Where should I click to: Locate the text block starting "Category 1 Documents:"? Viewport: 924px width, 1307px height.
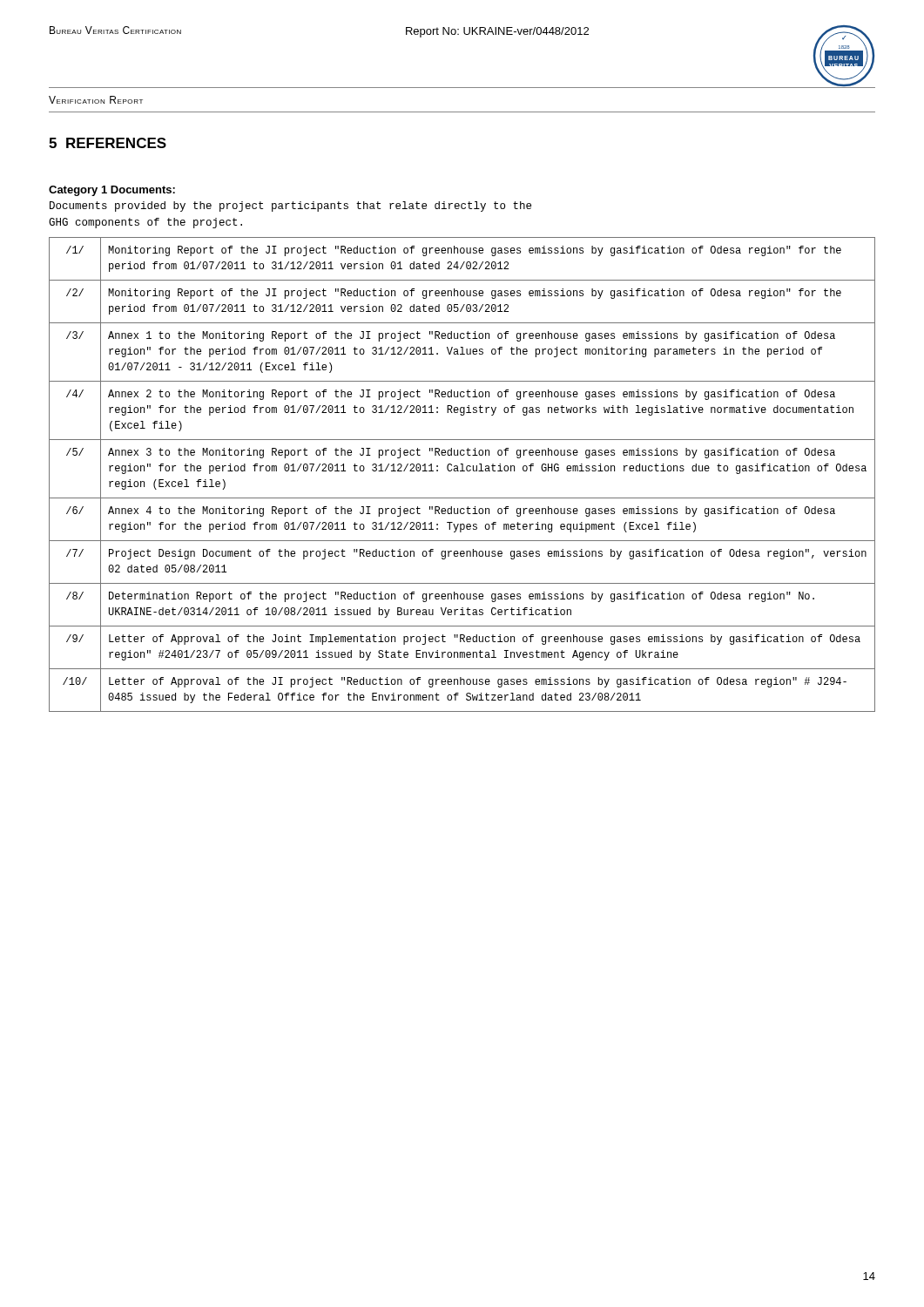tap(112, 190)
